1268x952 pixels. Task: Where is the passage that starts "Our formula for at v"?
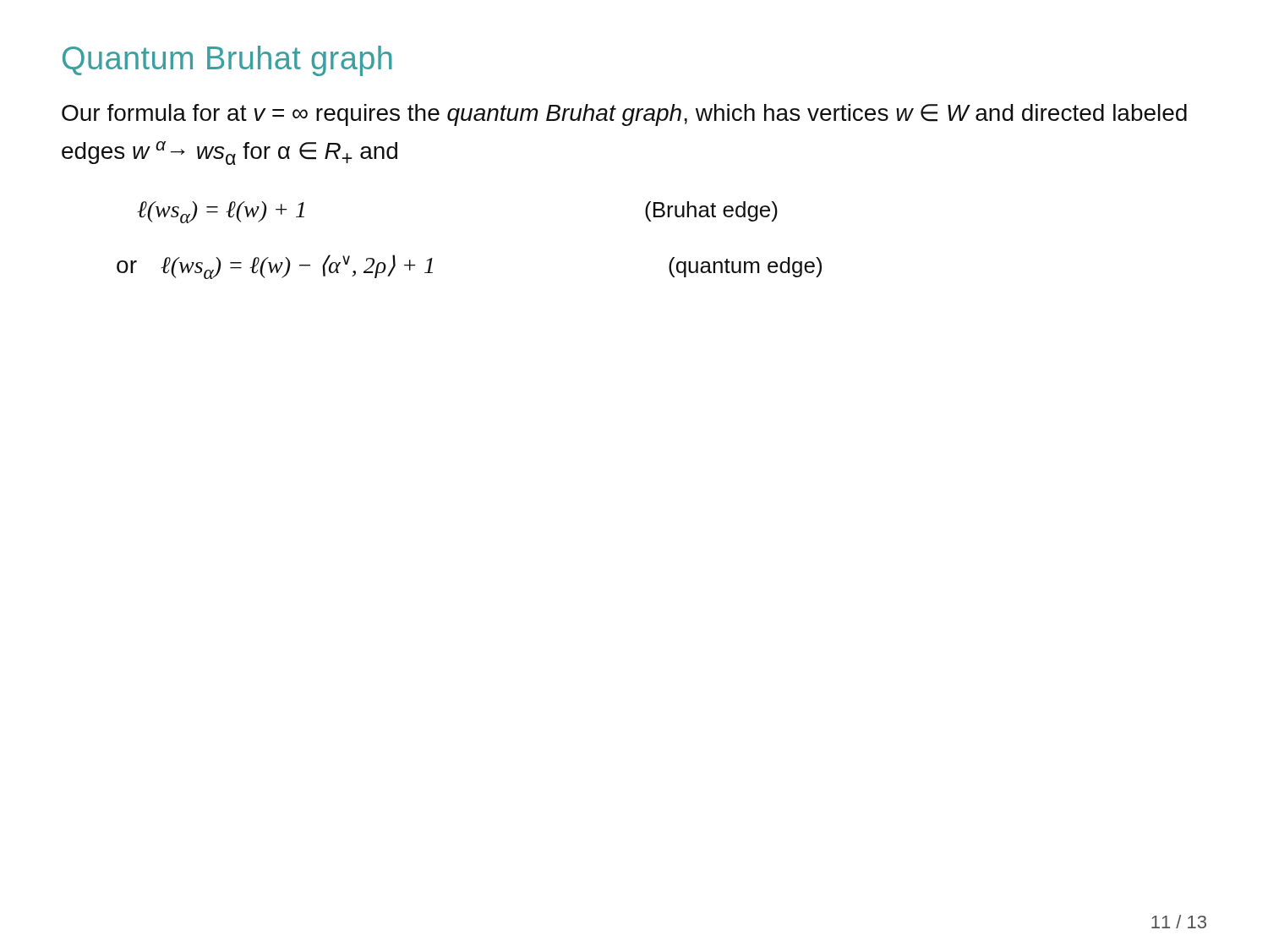(624, 135)
